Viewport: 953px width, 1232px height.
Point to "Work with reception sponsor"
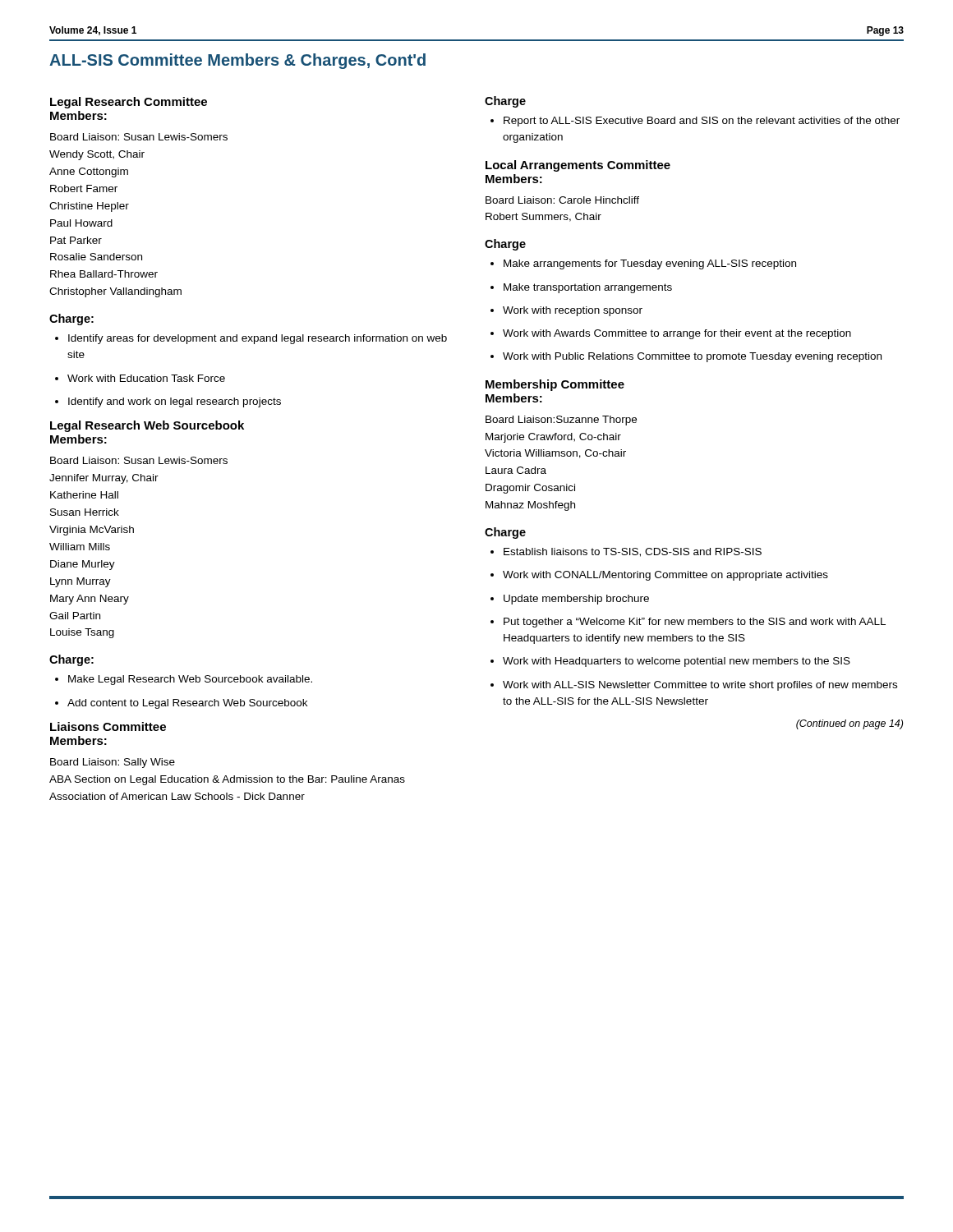click(566, 311)
